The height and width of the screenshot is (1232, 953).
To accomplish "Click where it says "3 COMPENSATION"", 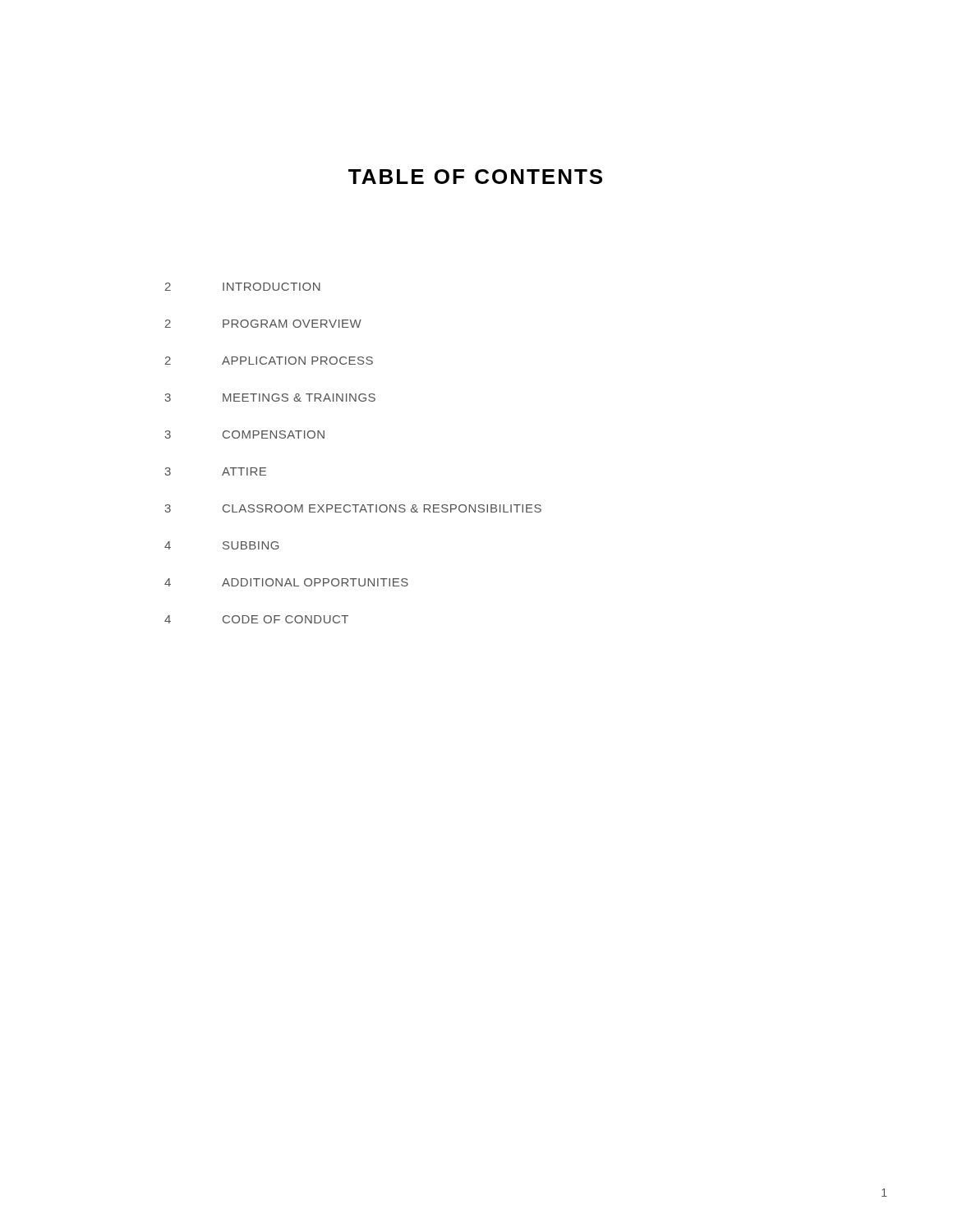I will coord(245,434).
